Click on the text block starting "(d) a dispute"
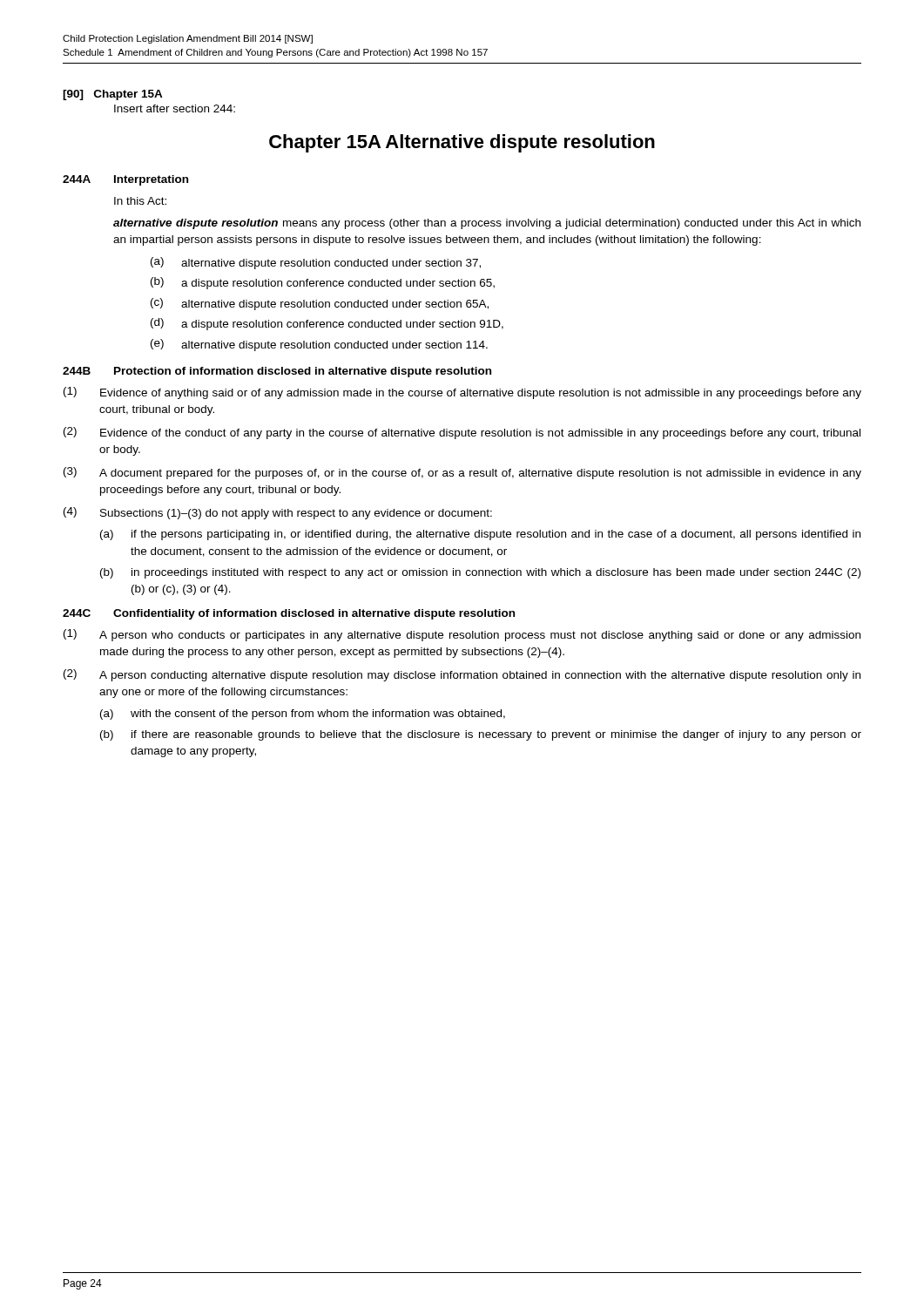Image resolution: width=924 pixels, height=1307 pixels. (506, 324)
